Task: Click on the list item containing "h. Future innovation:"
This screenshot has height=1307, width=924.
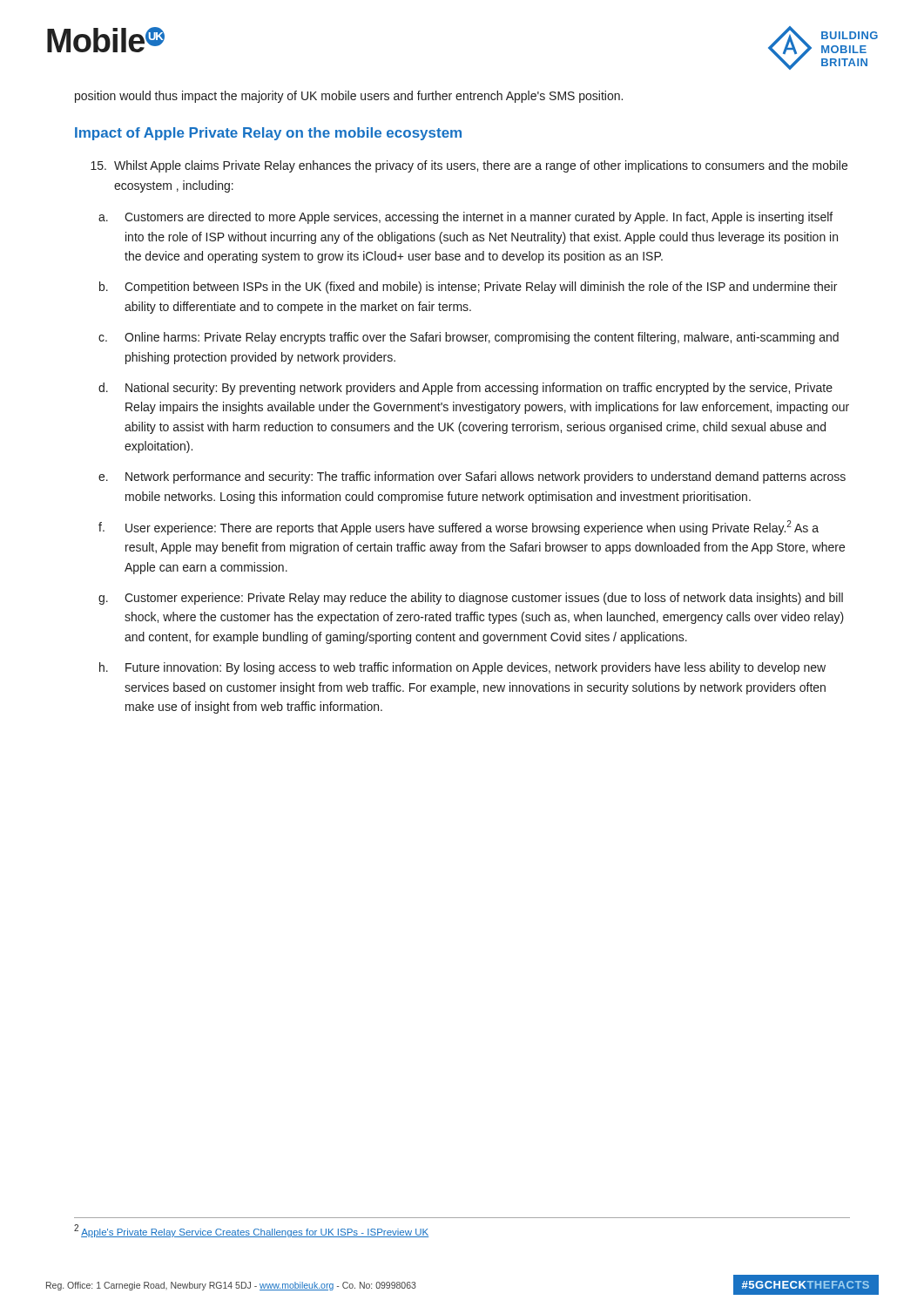Action: point(474,687)
